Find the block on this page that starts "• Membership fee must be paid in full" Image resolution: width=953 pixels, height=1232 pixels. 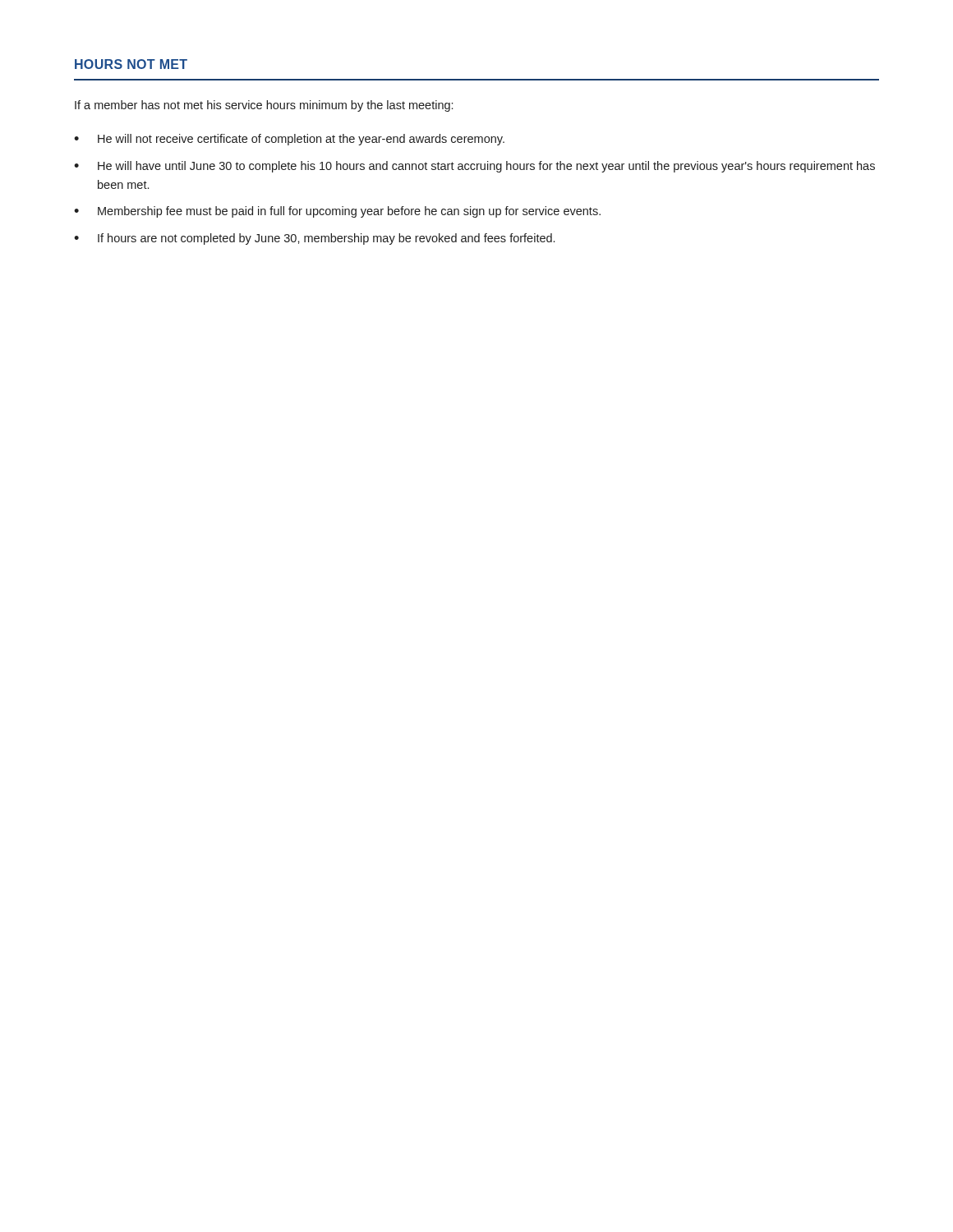point(476,212)
